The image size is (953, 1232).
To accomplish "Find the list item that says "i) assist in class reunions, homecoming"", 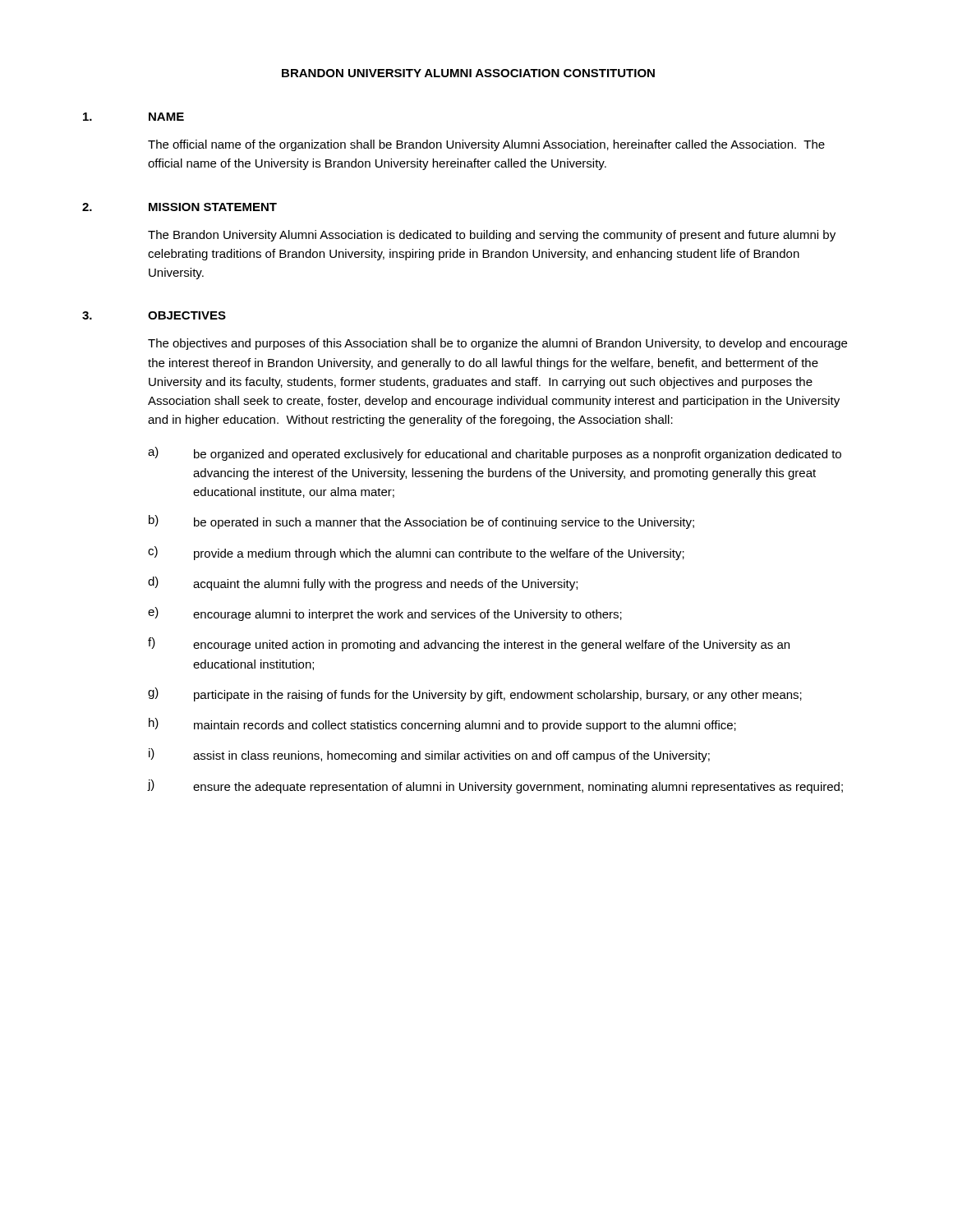I will 501,756.
